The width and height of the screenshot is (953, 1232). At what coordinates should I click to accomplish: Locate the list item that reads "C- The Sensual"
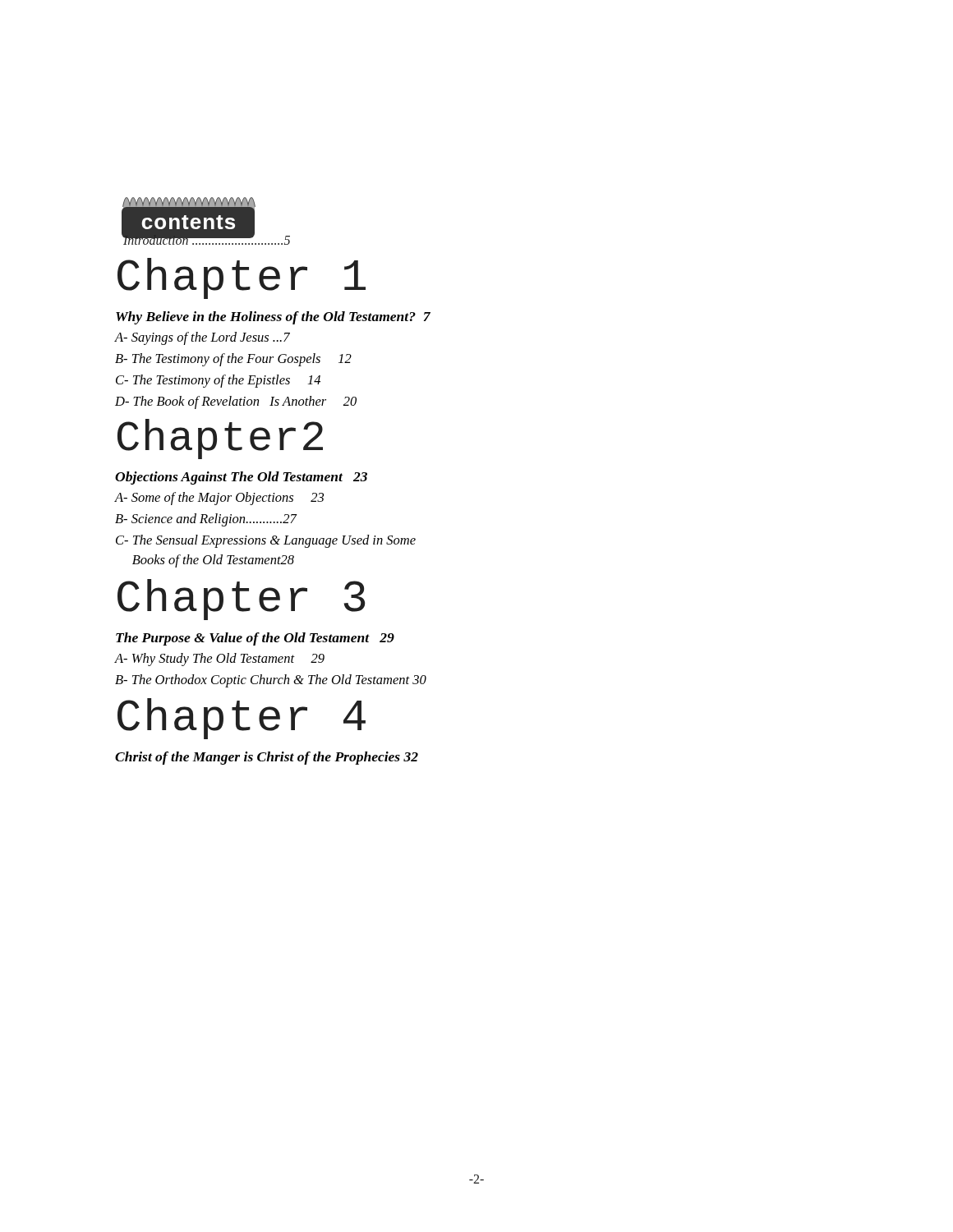(265, 550)
